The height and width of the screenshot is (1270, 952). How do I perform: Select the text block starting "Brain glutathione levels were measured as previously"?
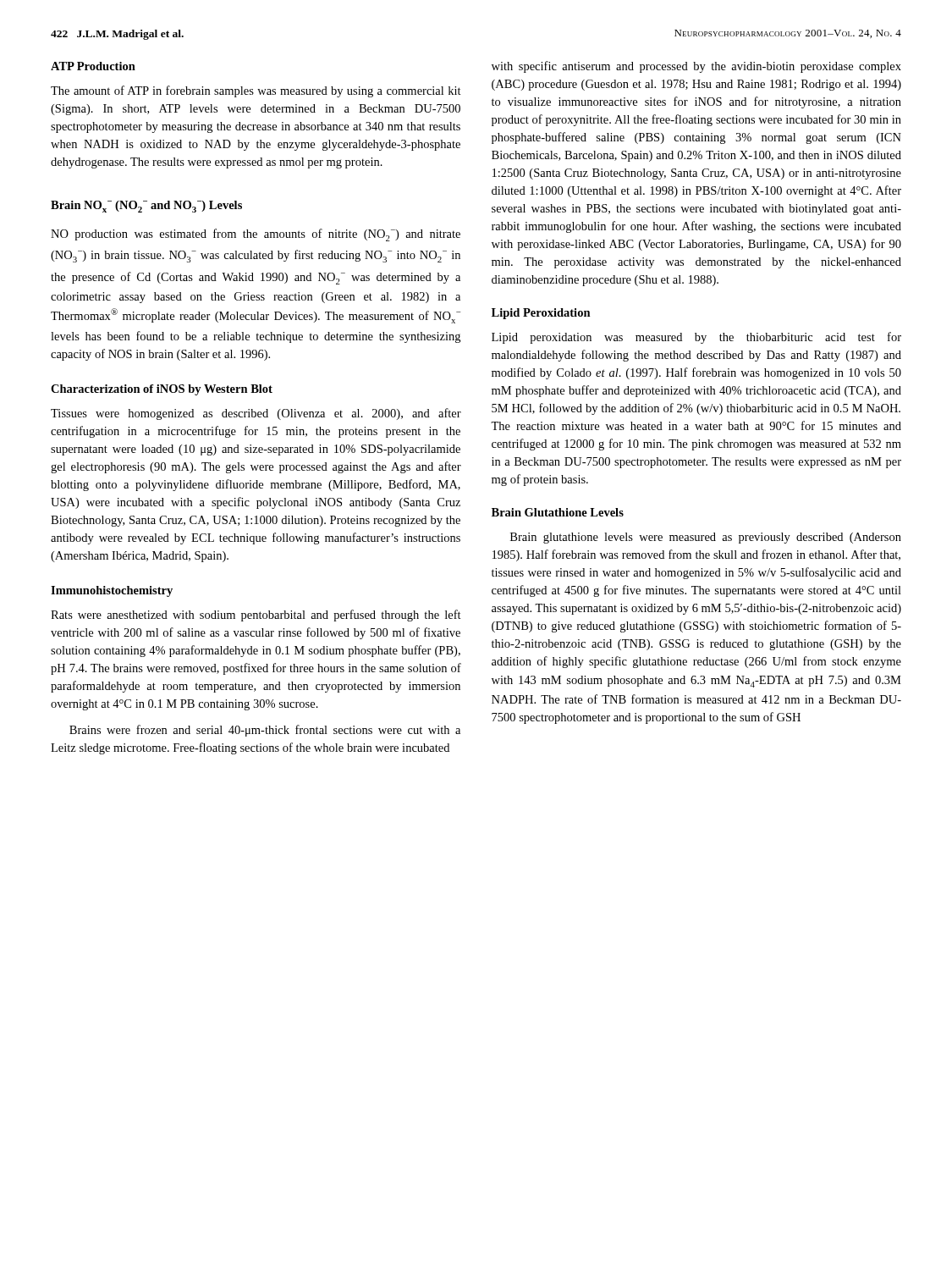pos(696,628)
